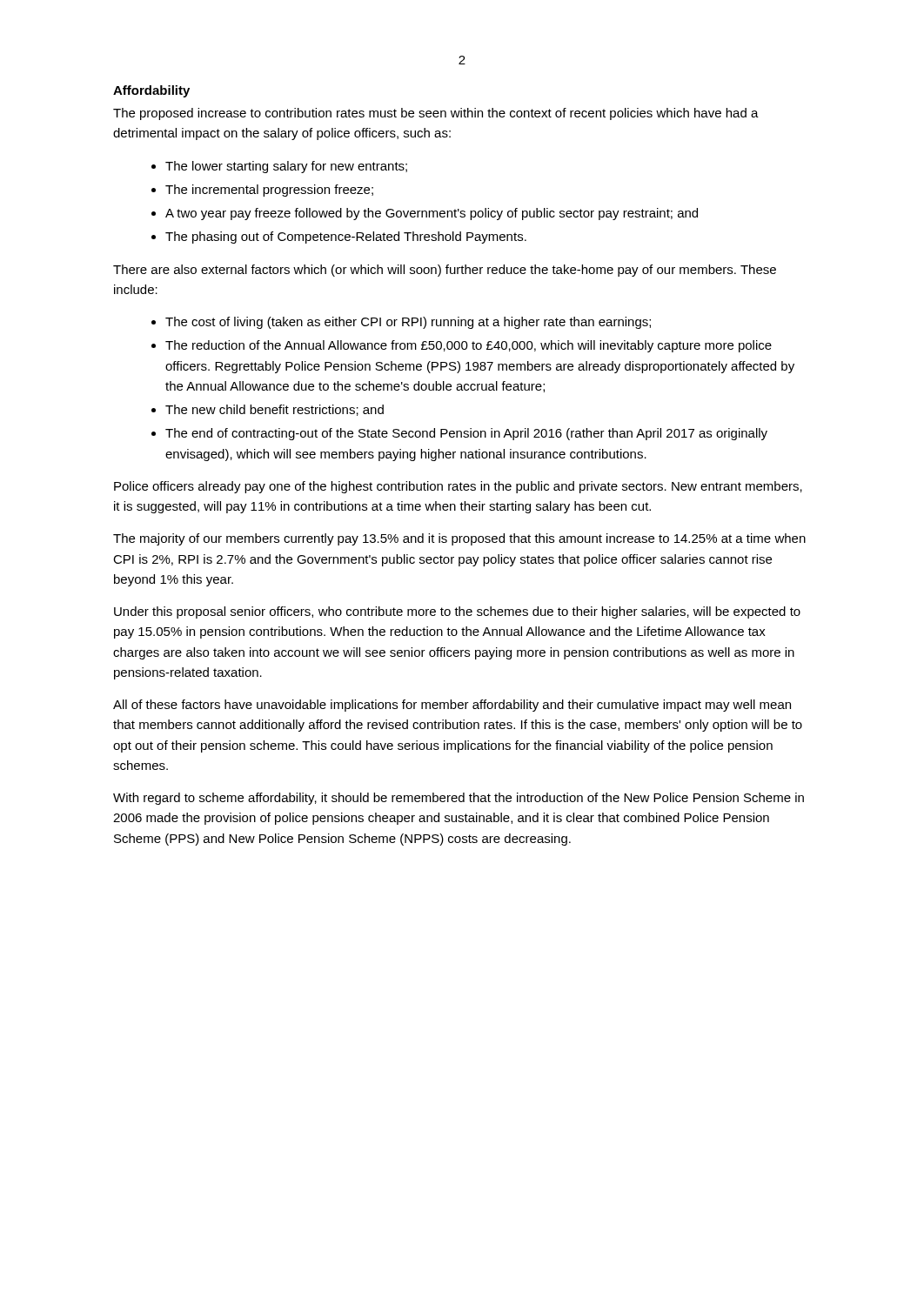Locate a section header
The height and width of the screenshot is (1305, 924).
152,90
